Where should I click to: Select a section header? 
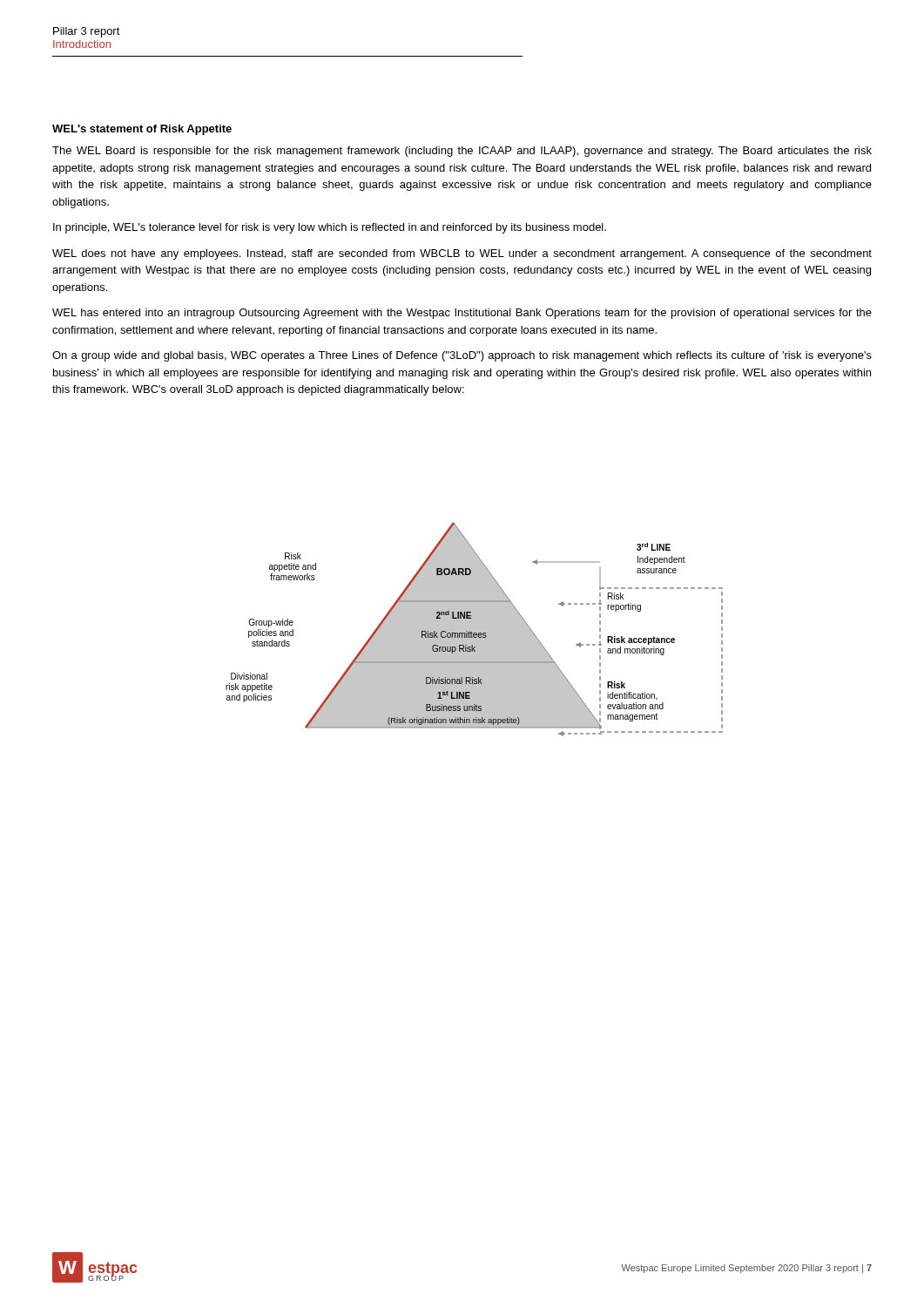click(x=142, y=128)
